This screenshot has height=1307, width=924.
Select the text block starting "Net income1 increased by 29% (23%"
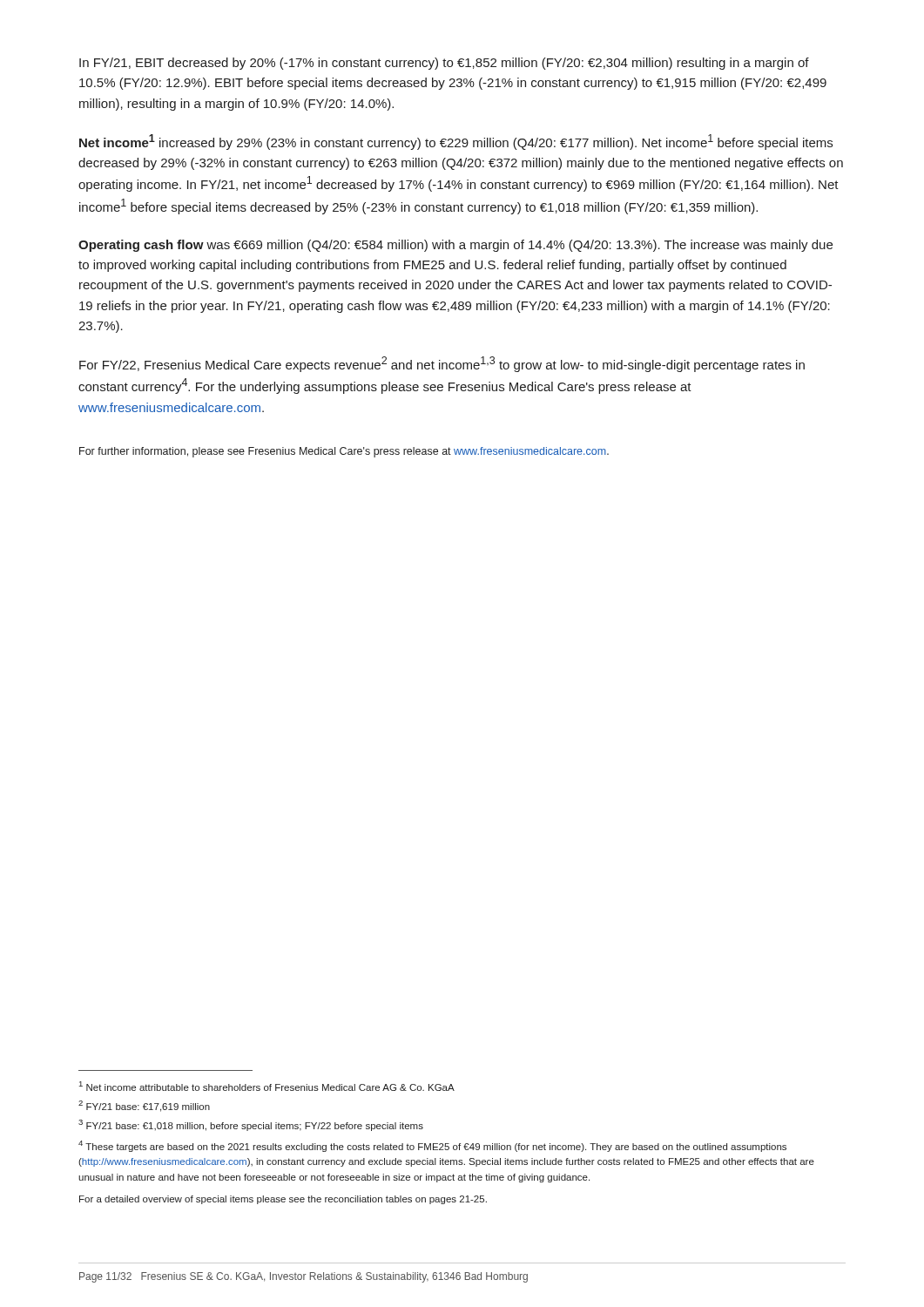point(461,173)
